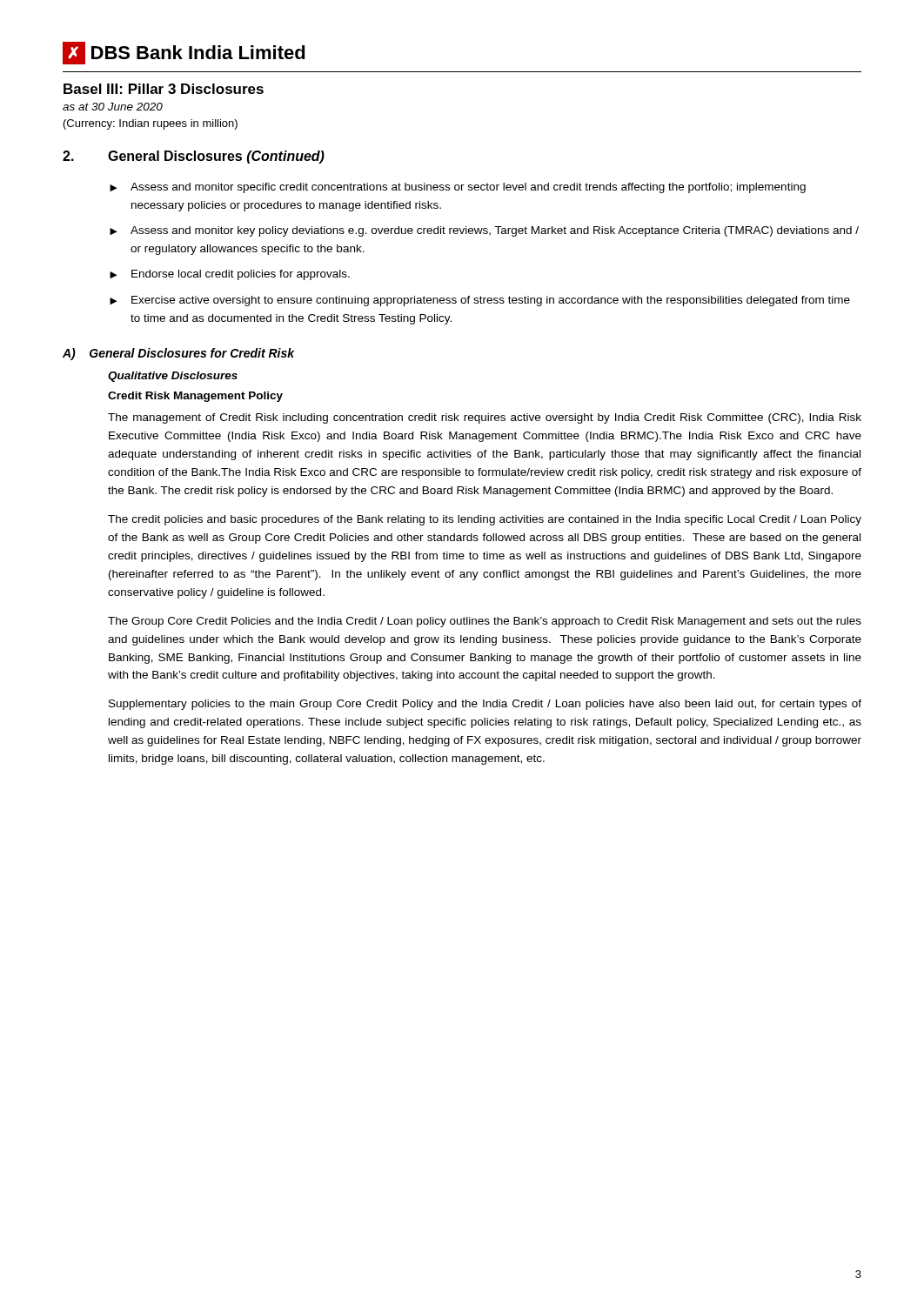Point to the region starting "Basel III: Pillar"
Viewport: 924px width, 1305px height.
[164, 89]
